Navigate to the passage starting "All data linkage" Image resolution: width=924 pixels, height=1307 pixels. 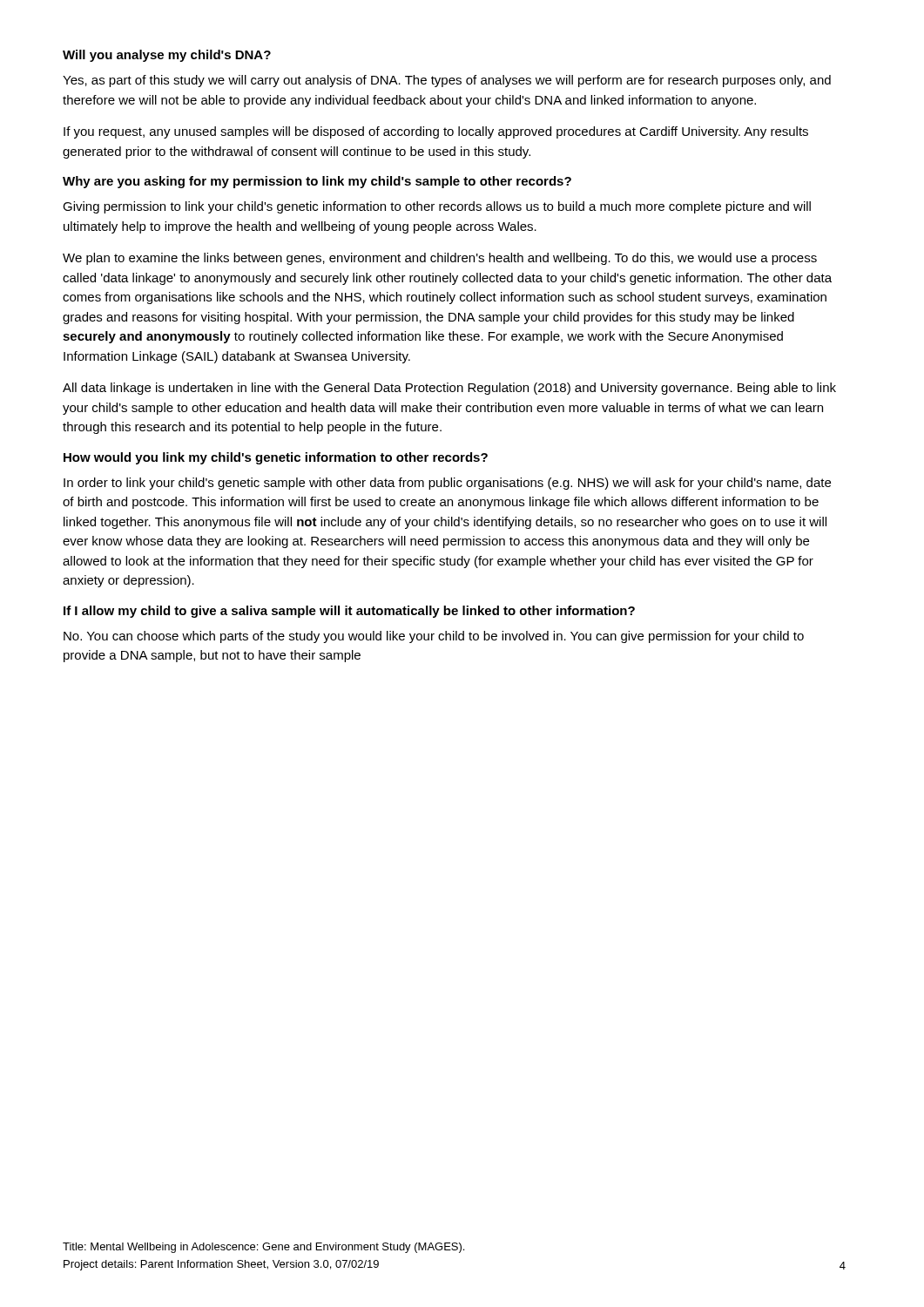click(x=449, y=407)
